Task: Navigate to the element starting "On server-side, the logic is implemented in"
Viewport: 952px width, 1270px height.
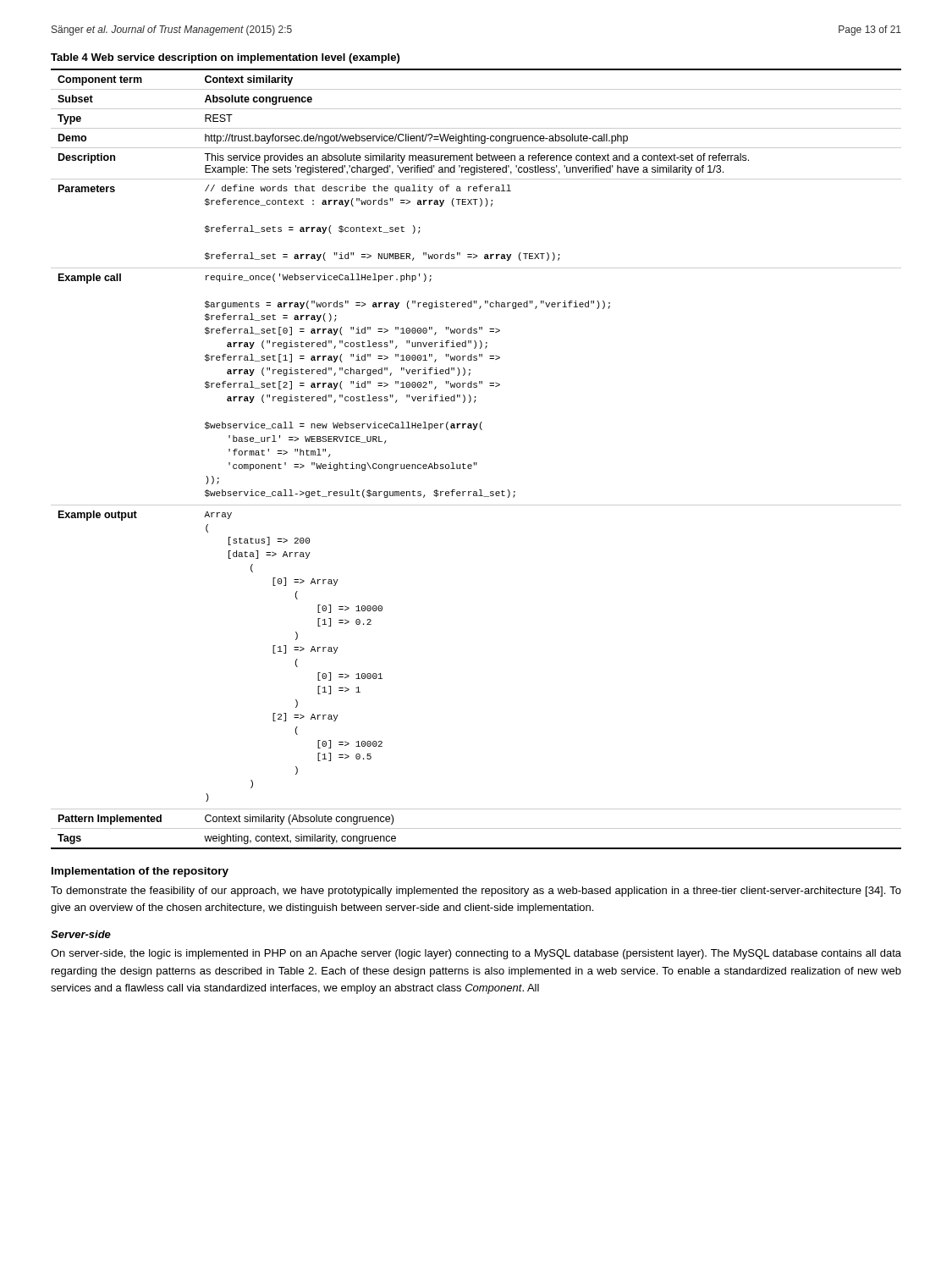Action: (476, 970)
